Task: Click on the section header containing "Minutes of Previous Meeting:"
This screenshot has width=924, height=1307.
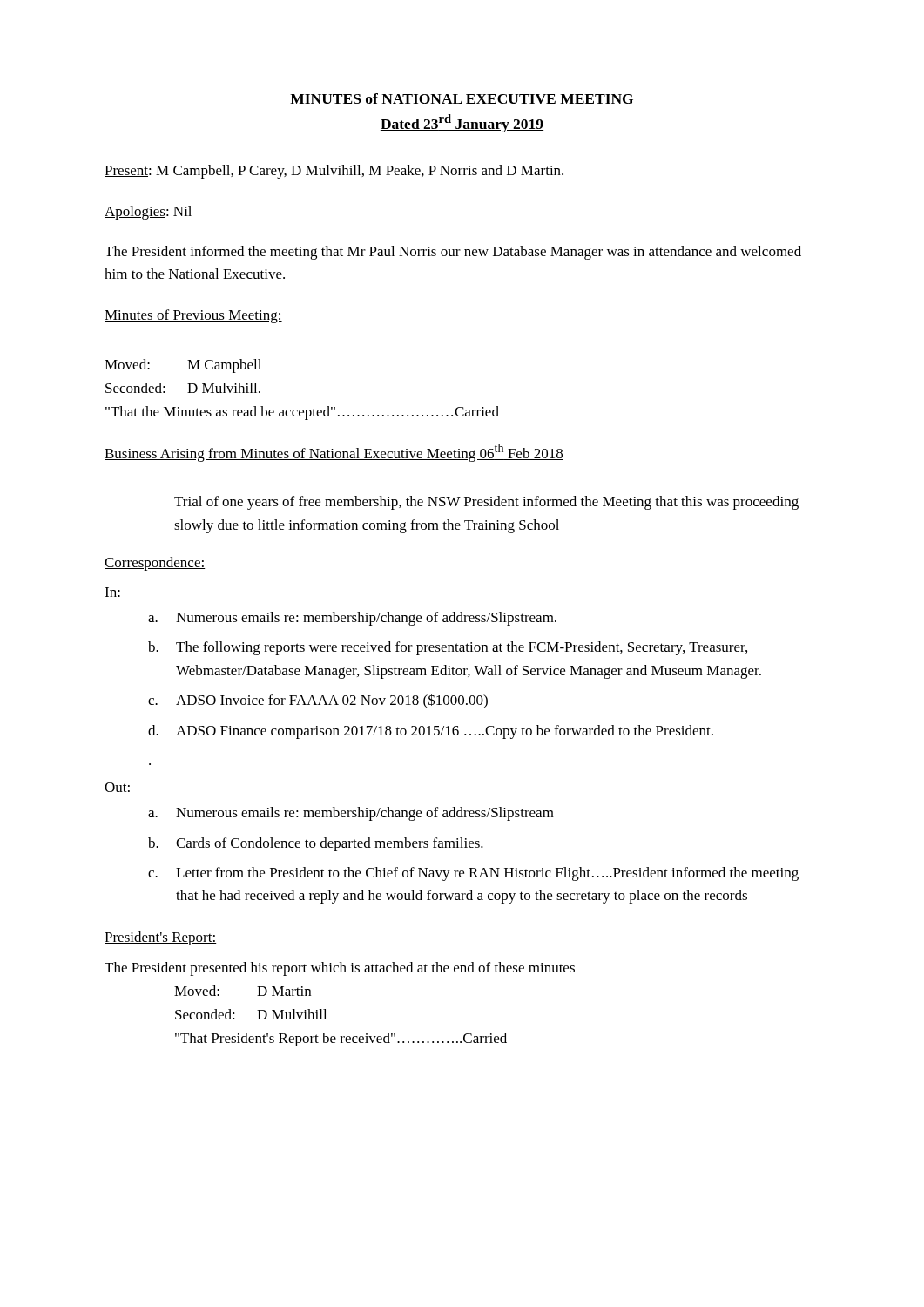Action: click(193, 315)
